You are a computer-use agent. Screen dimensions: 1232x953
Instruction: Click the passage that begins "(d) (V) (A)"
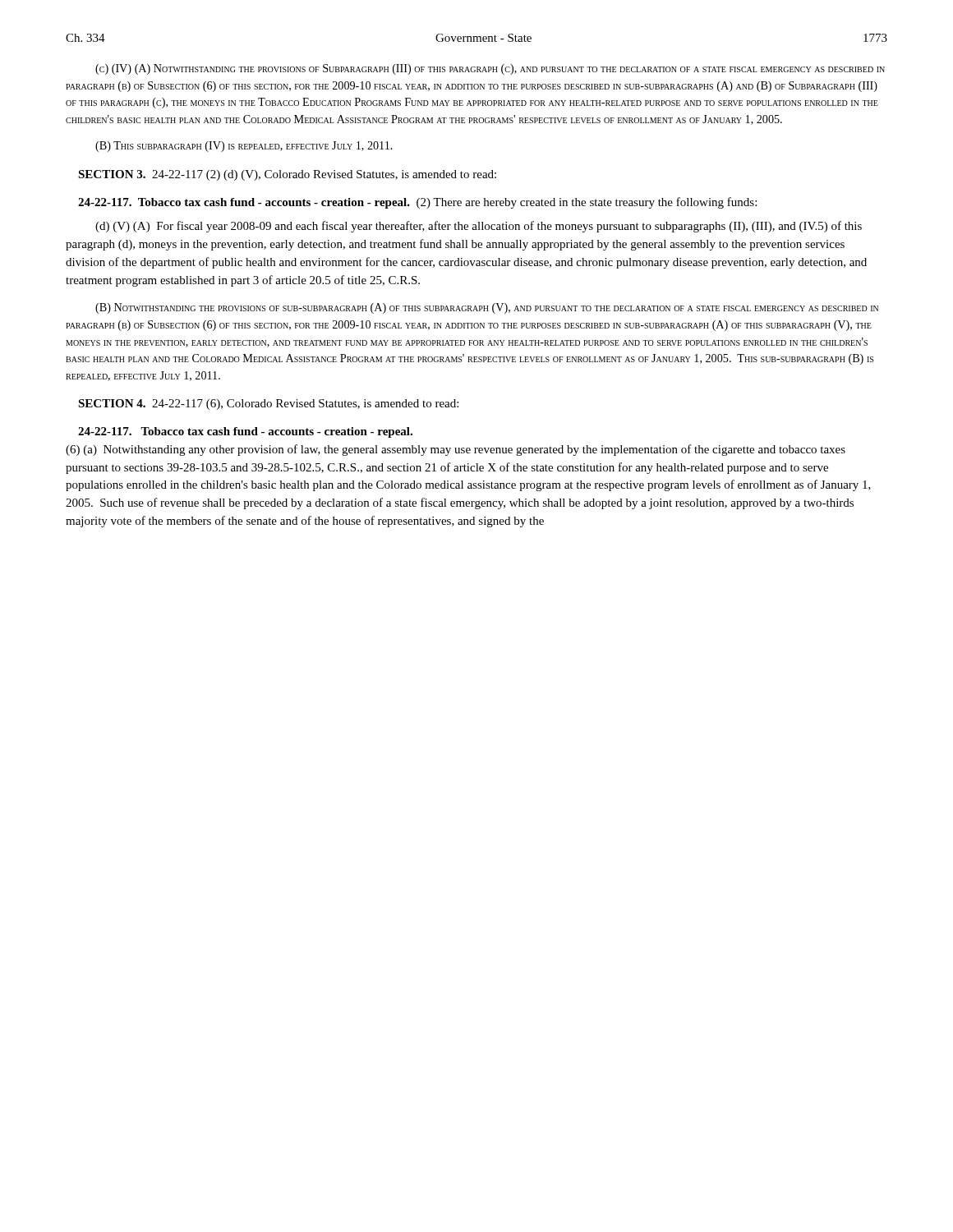tap(476, 254)
